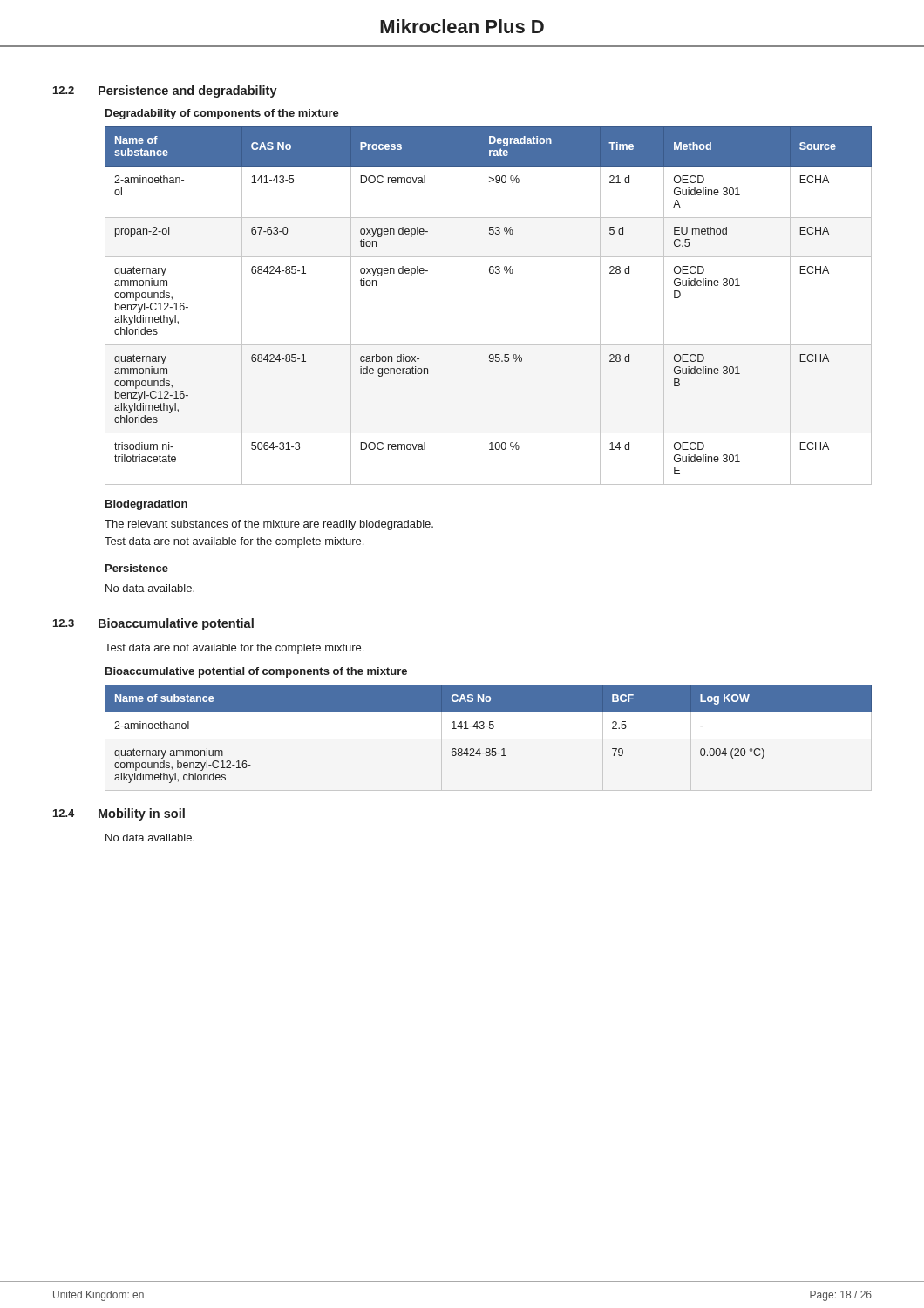This screenshot has height=1308, width=924.
Task: Select the block starting "Test data are not available for"
Action: click(x=235, y=647)
